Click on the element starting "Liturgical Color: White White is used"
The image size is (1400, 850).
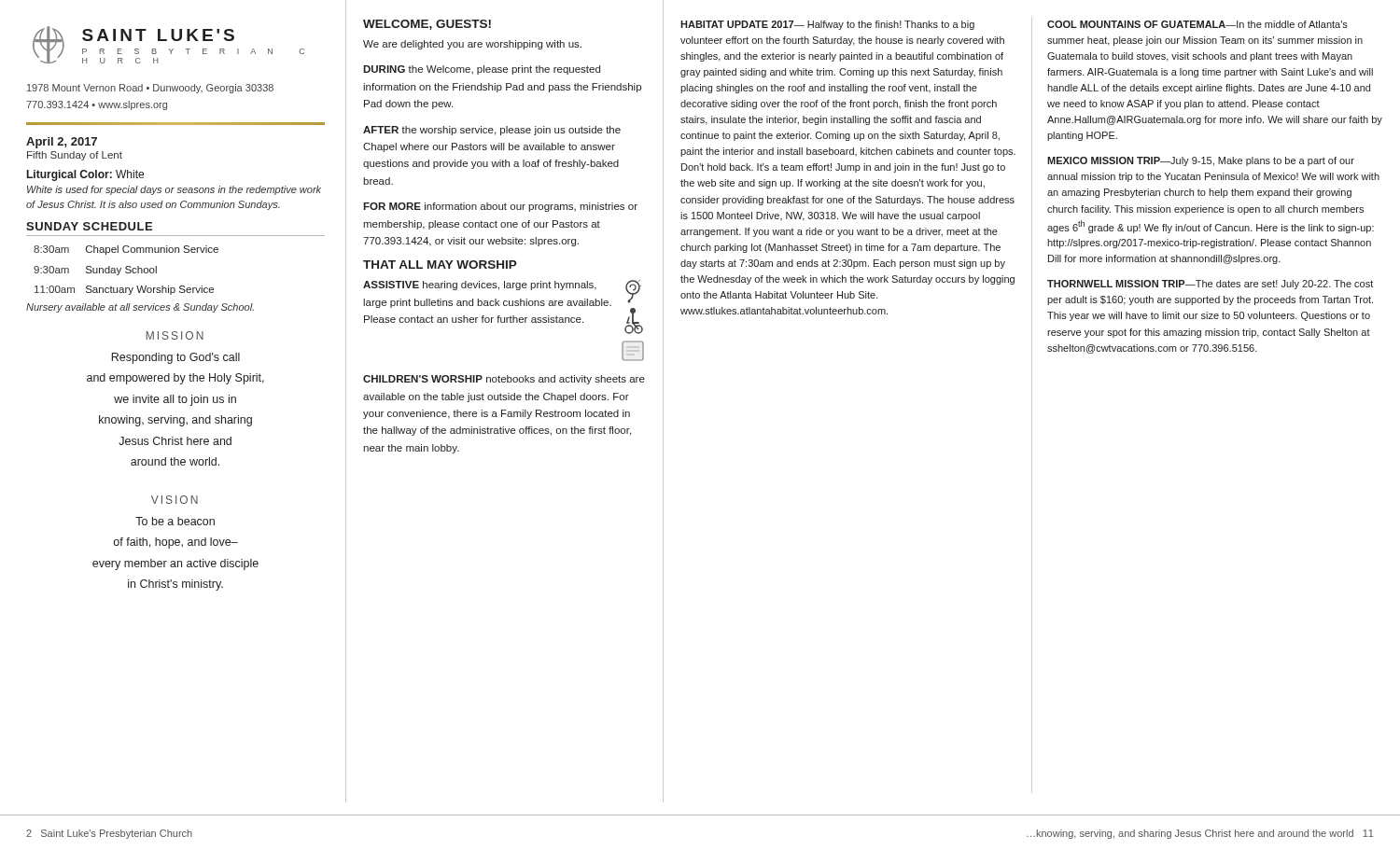click(175, 190)
